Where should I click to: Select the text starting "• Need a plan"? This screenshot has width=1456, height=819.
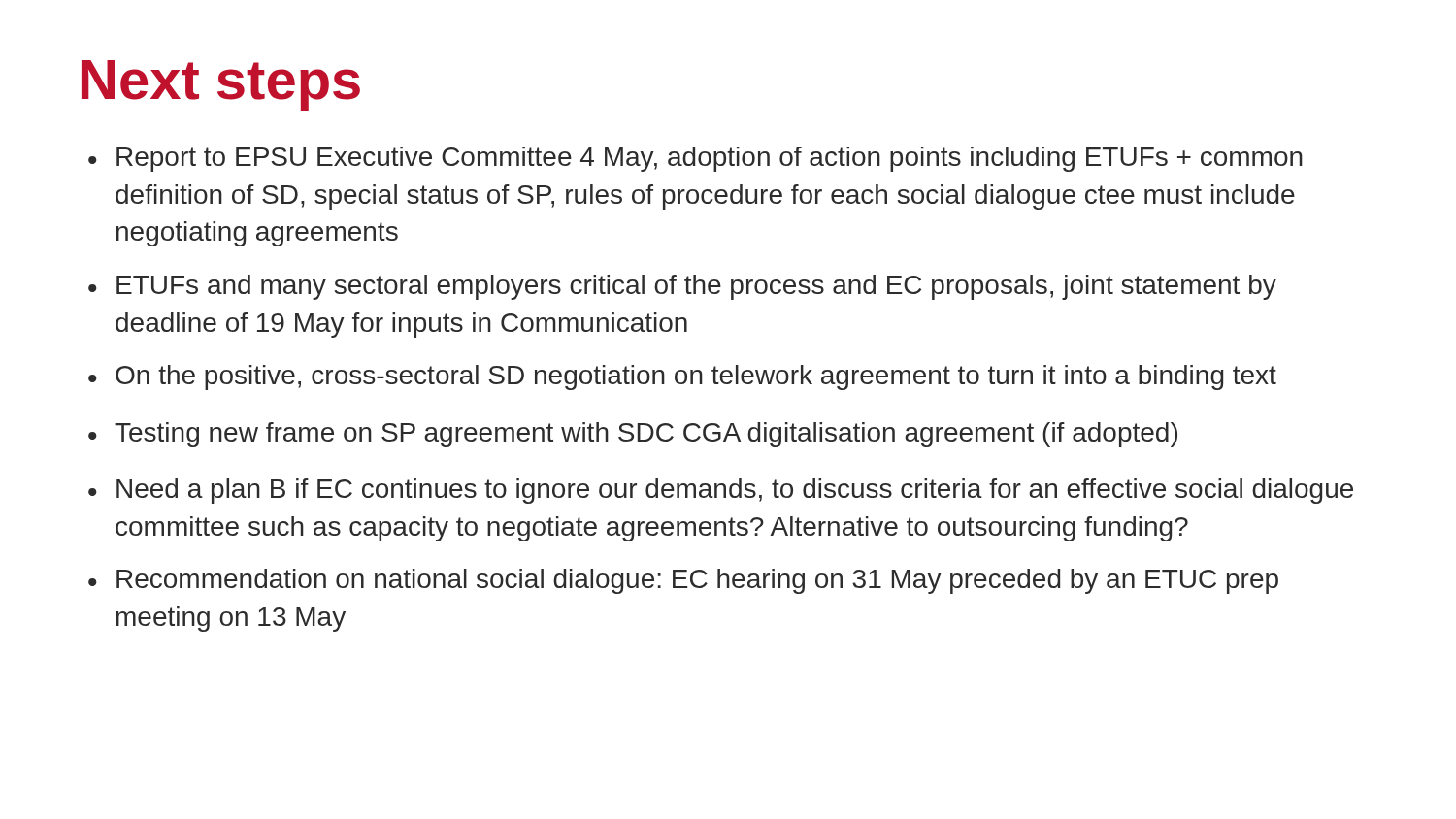[733, 508]
